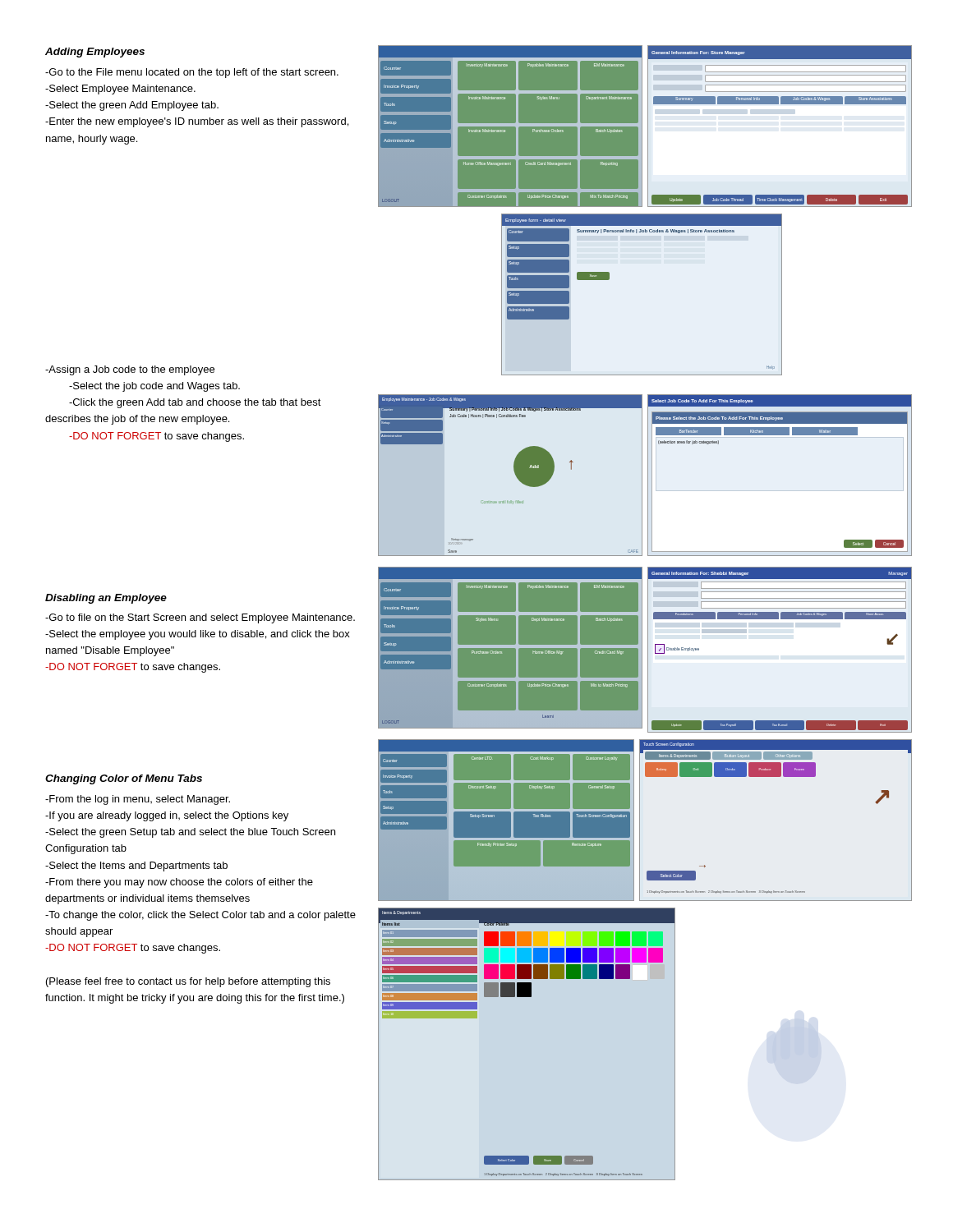Image resolution: width=953 pixels, height=1232 pixels.
Task: Click on the text block starting "Disabling an Employee"
Action: tap(106, 599)
